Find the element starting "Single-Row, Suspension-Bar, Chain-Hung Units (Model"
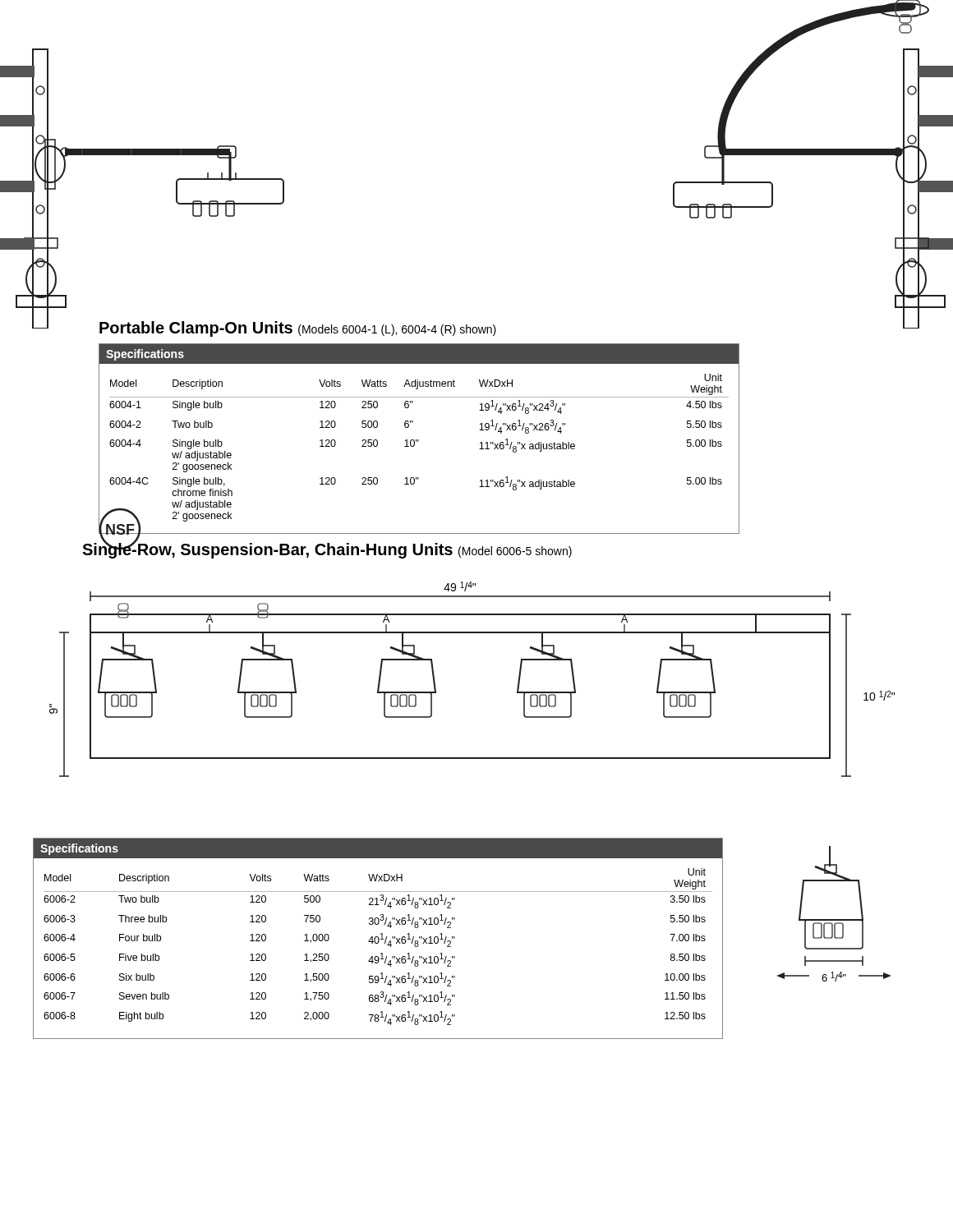The image size is (953, 1232). [x=327, y=549]
